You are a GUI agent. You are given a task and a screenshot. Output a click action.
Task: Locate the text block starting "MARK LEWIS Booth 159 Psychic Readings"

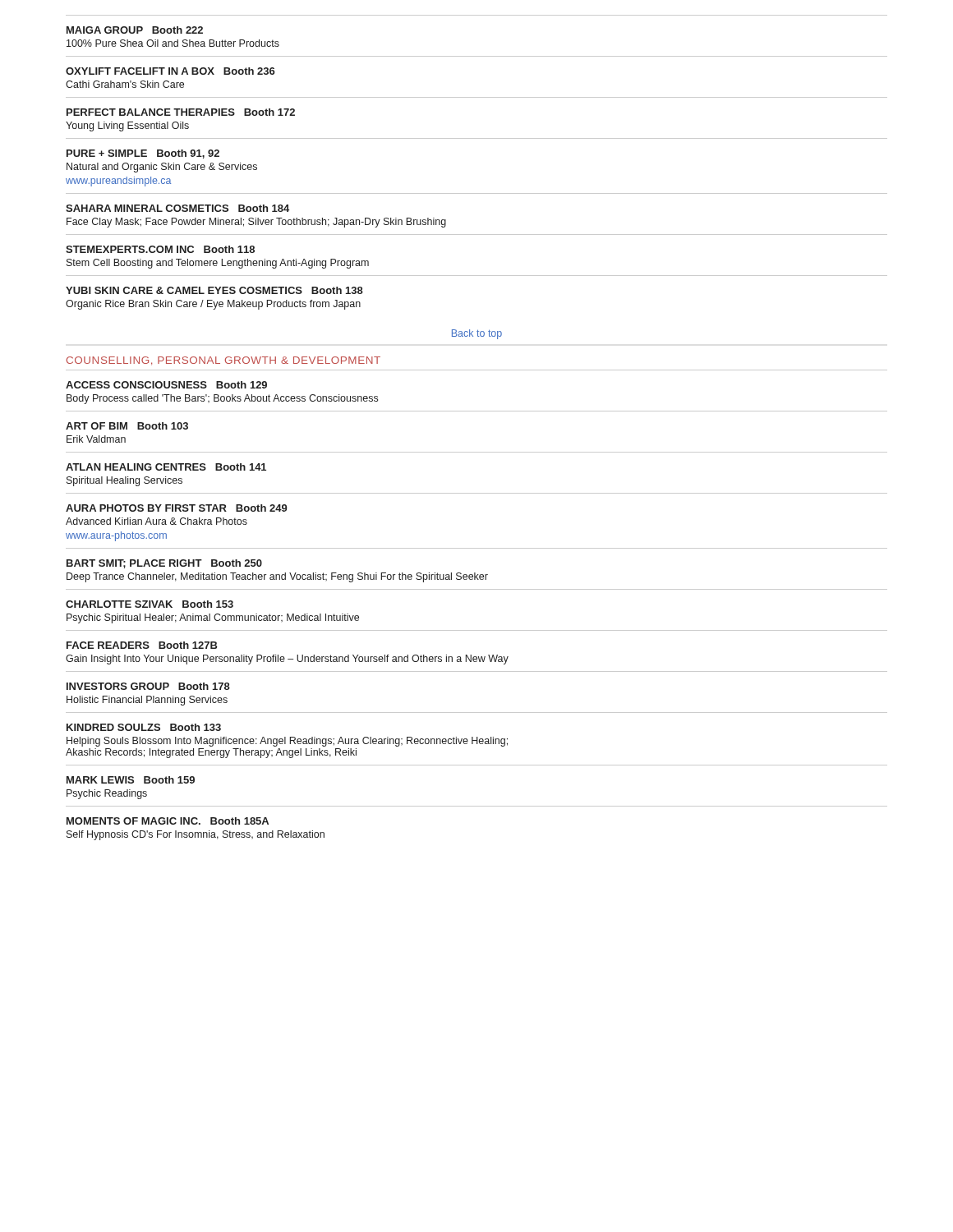click(131, 780)
